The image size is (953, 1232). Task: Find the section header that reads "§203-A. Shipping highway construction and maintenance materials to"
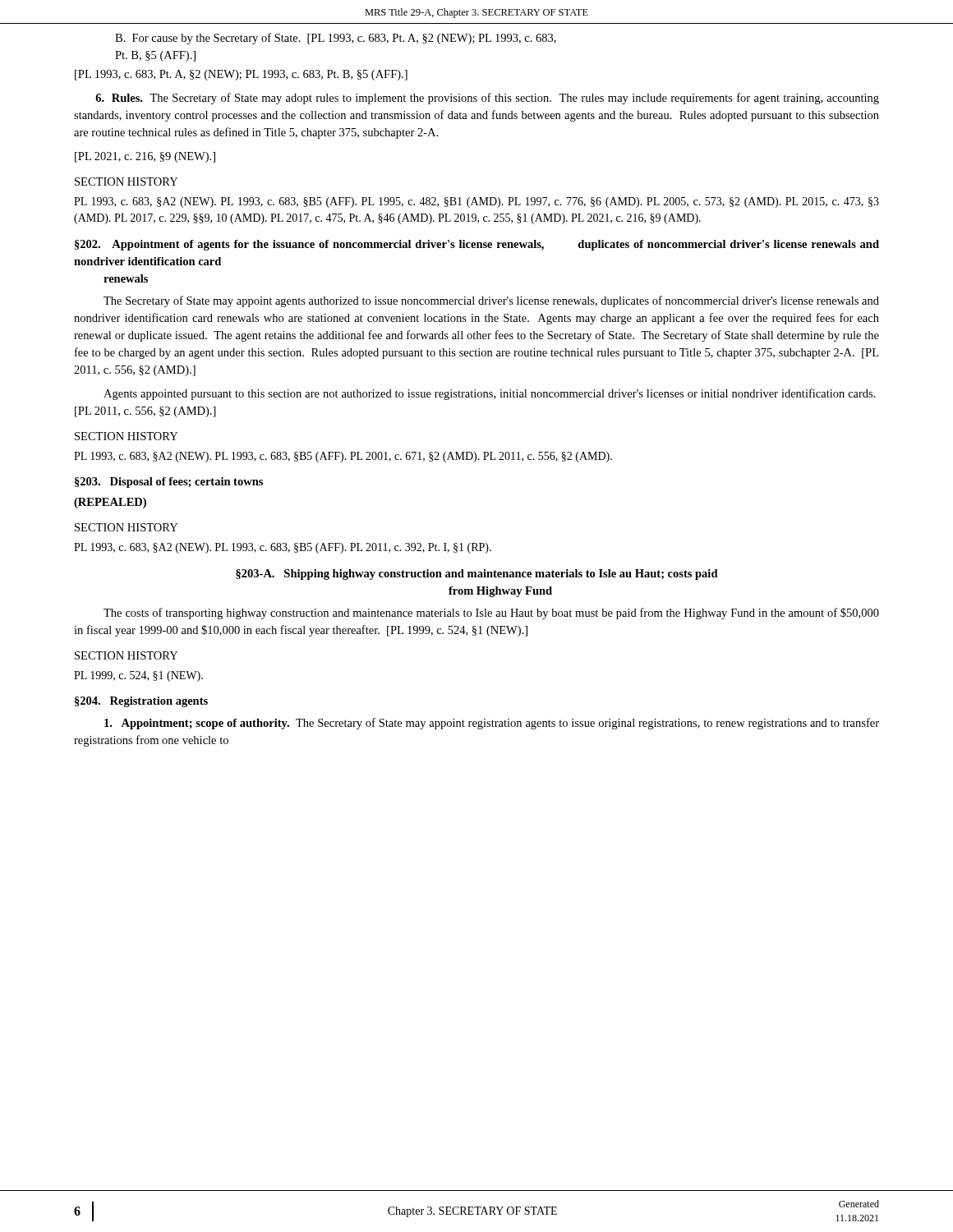coord(476,582)
